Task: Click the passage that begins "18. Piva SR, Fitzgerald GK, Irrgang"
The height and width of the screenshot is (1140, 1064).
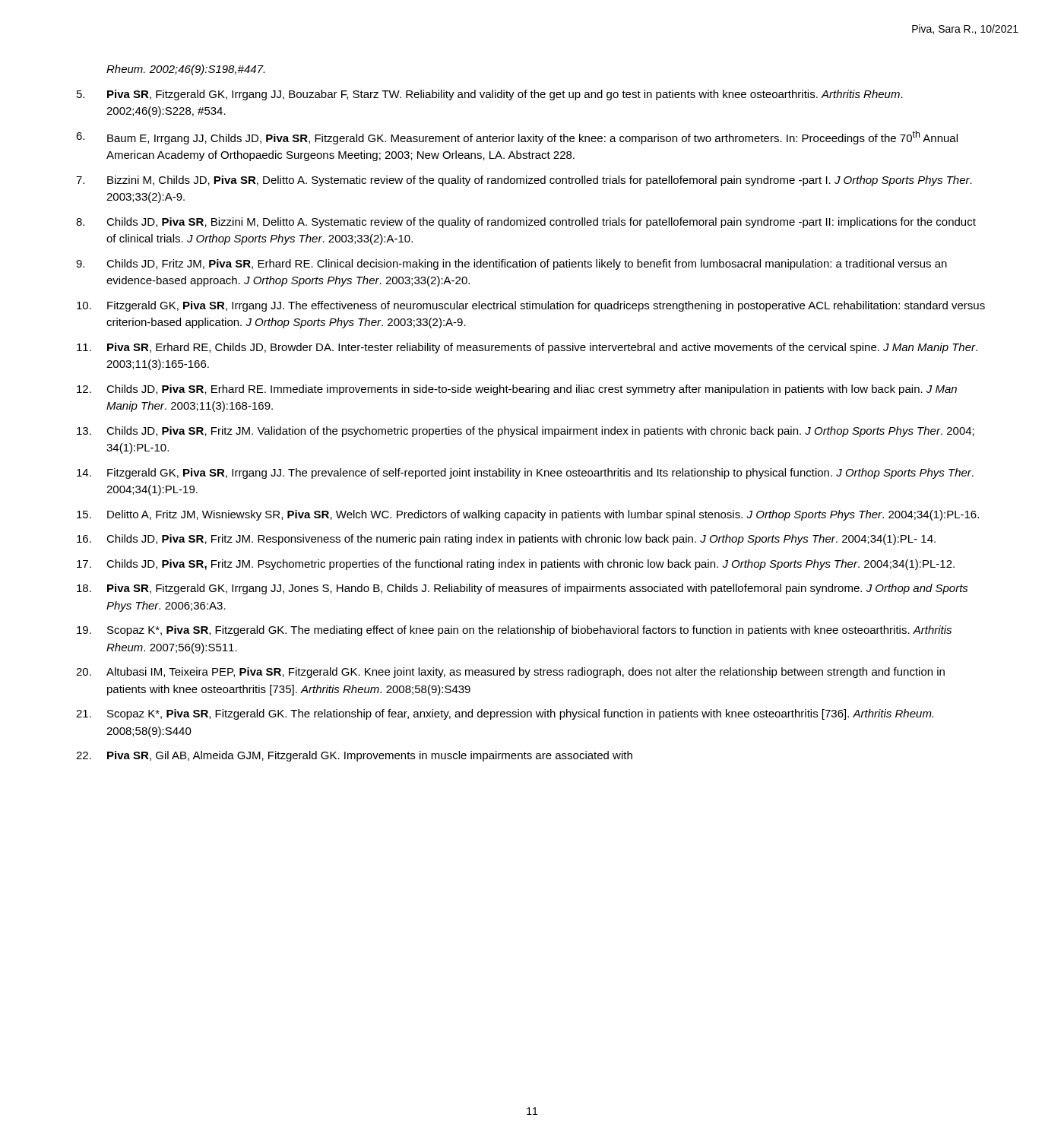Action: coord(532,597)
